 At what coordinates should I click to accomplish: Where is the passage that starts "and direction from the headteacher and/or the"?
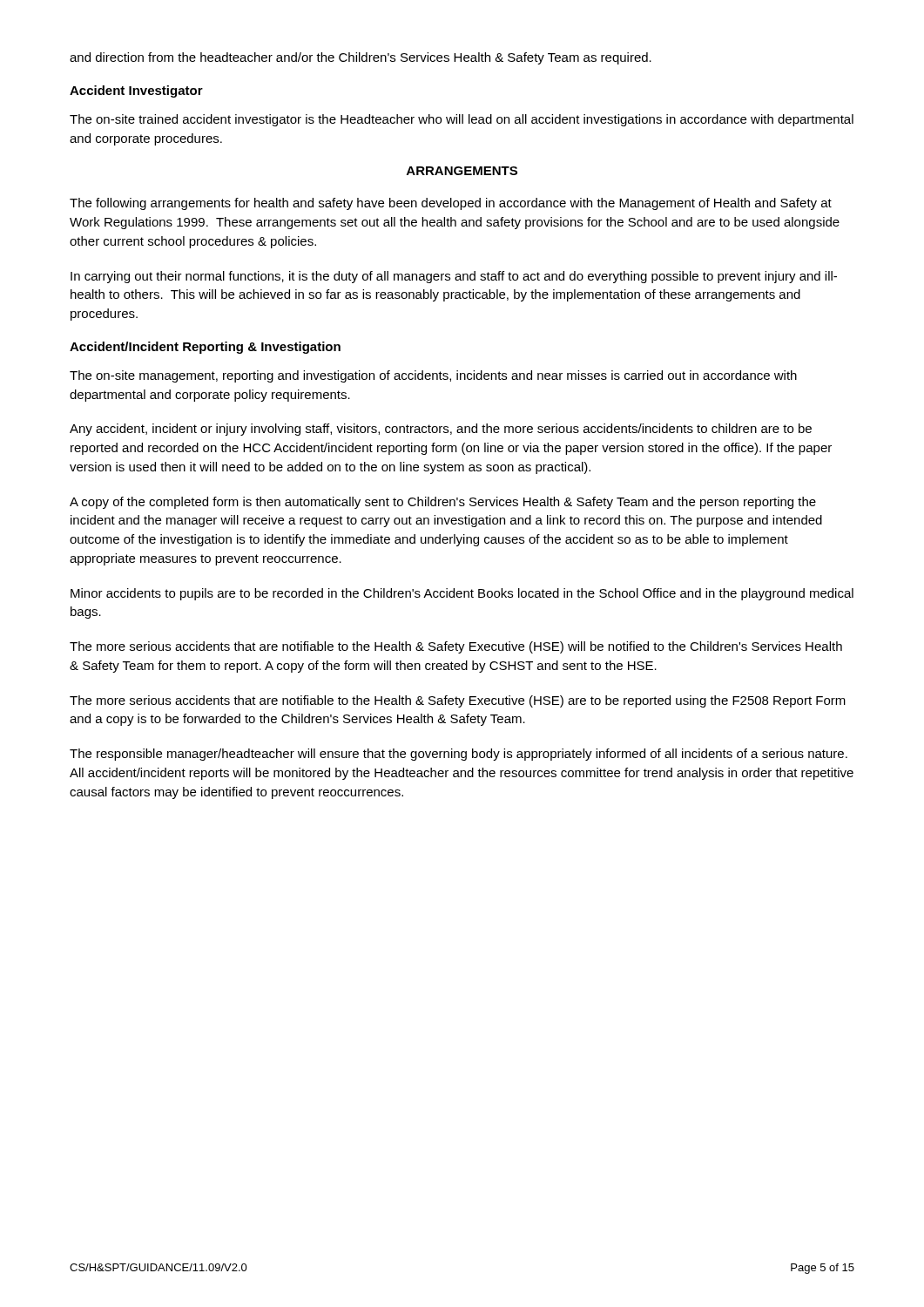coord(361,57)
